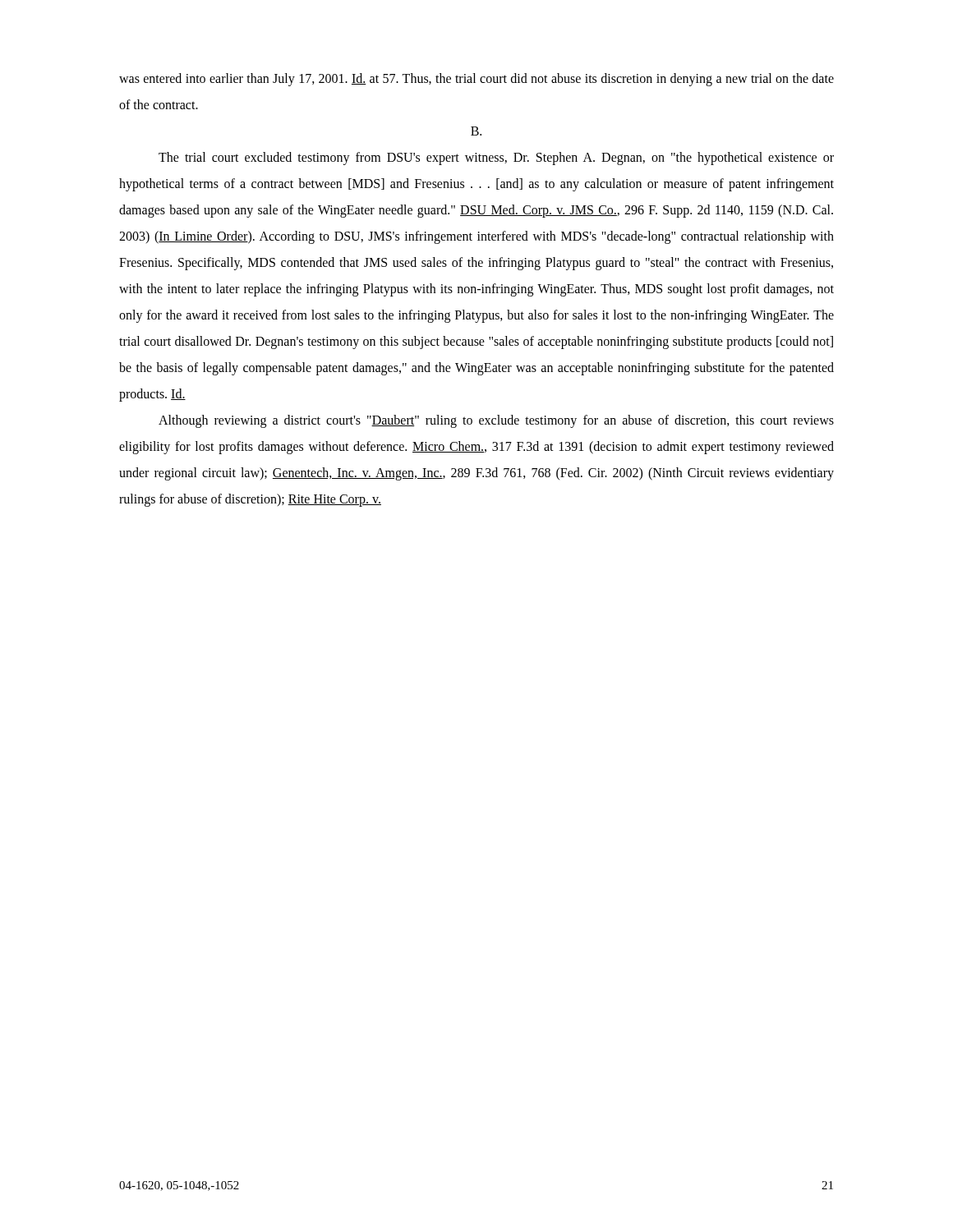Find the region starting "The trial court"
This screenshot has height=1232, width=953.
click(x=476, y=276)
